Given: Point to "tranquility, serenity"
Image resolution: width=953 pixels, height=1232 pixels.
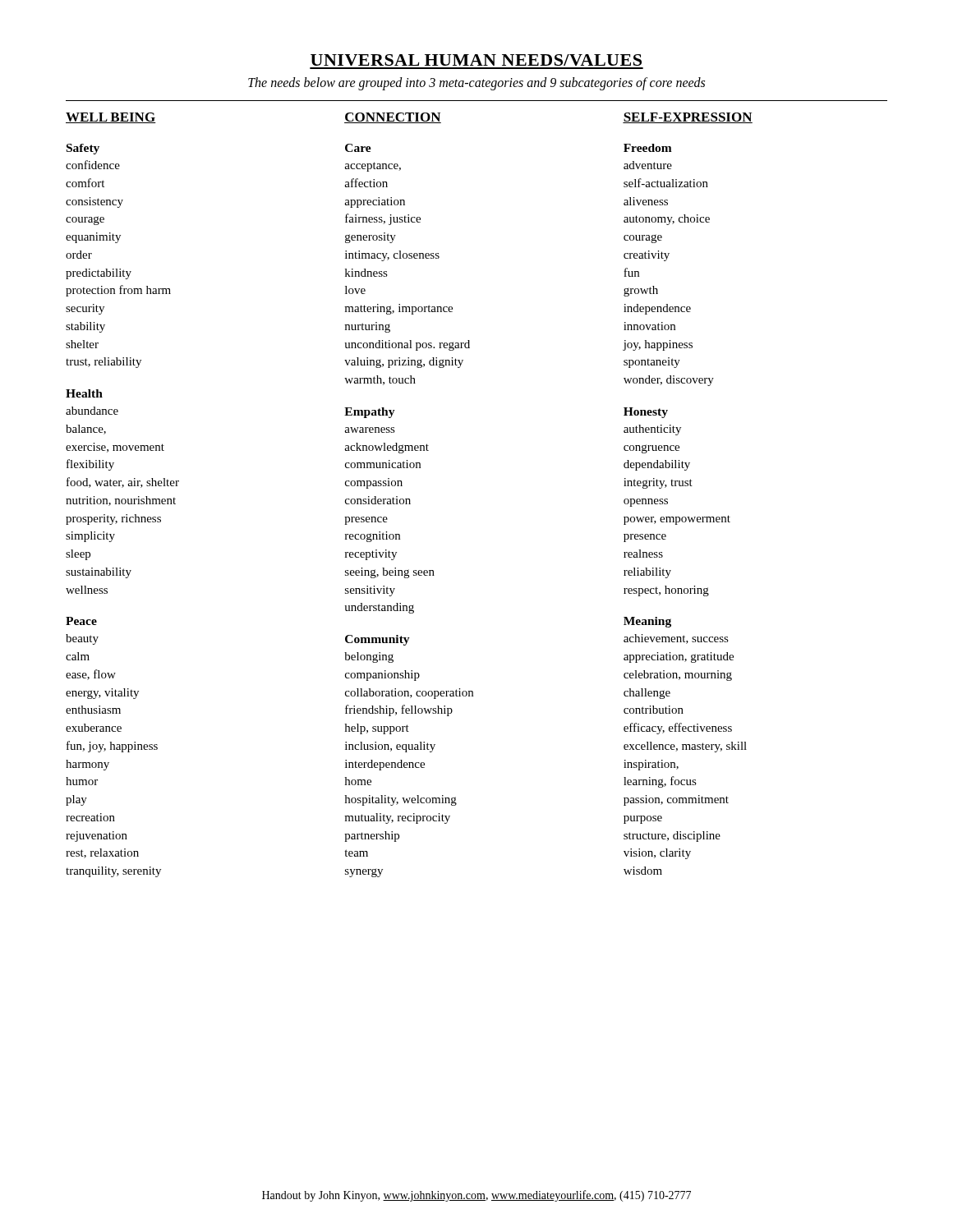Looking at the screenshot, I should [x=114, y=871].
